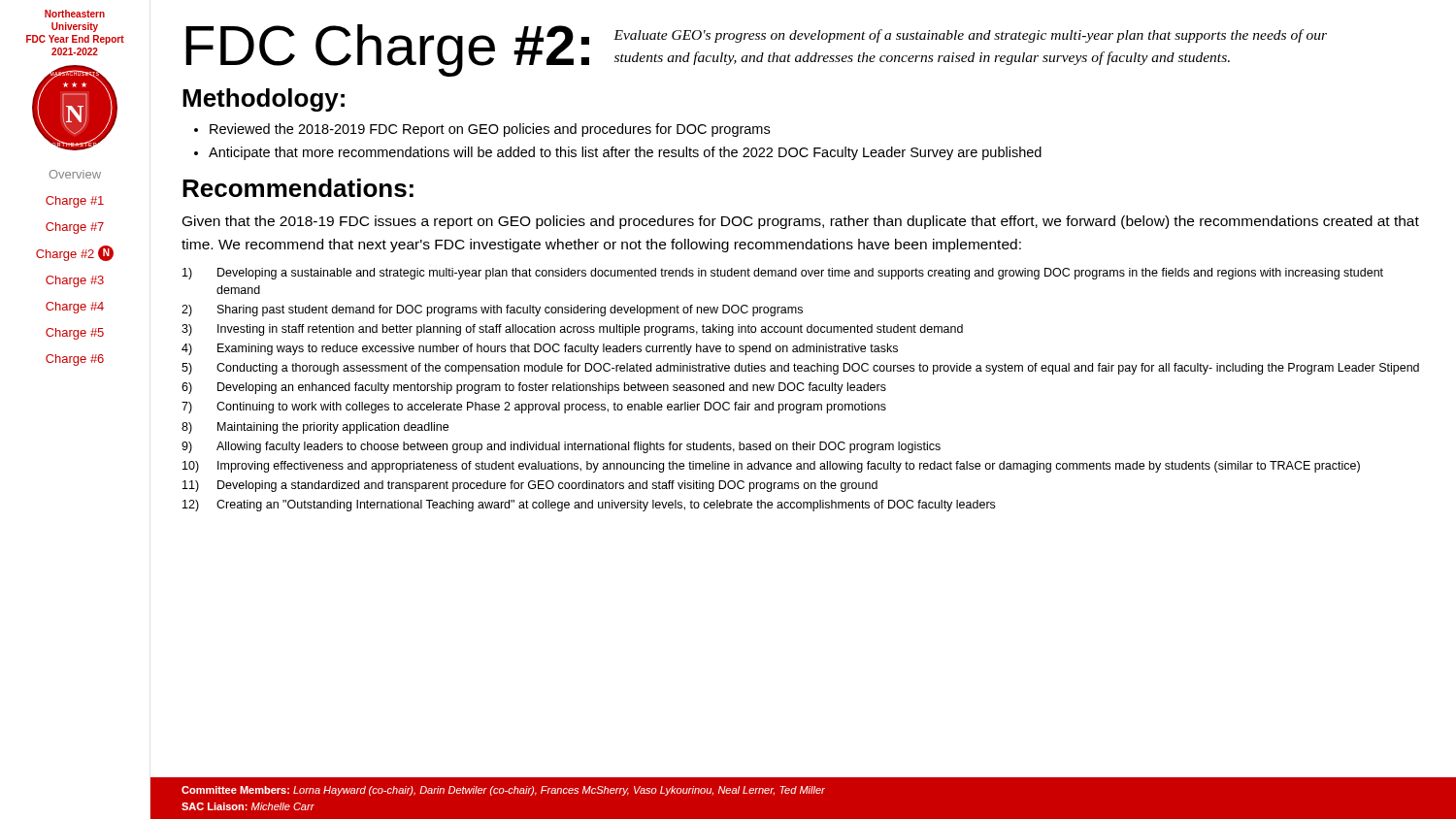Find the text block containing "Given that the"

coord(800,232)
